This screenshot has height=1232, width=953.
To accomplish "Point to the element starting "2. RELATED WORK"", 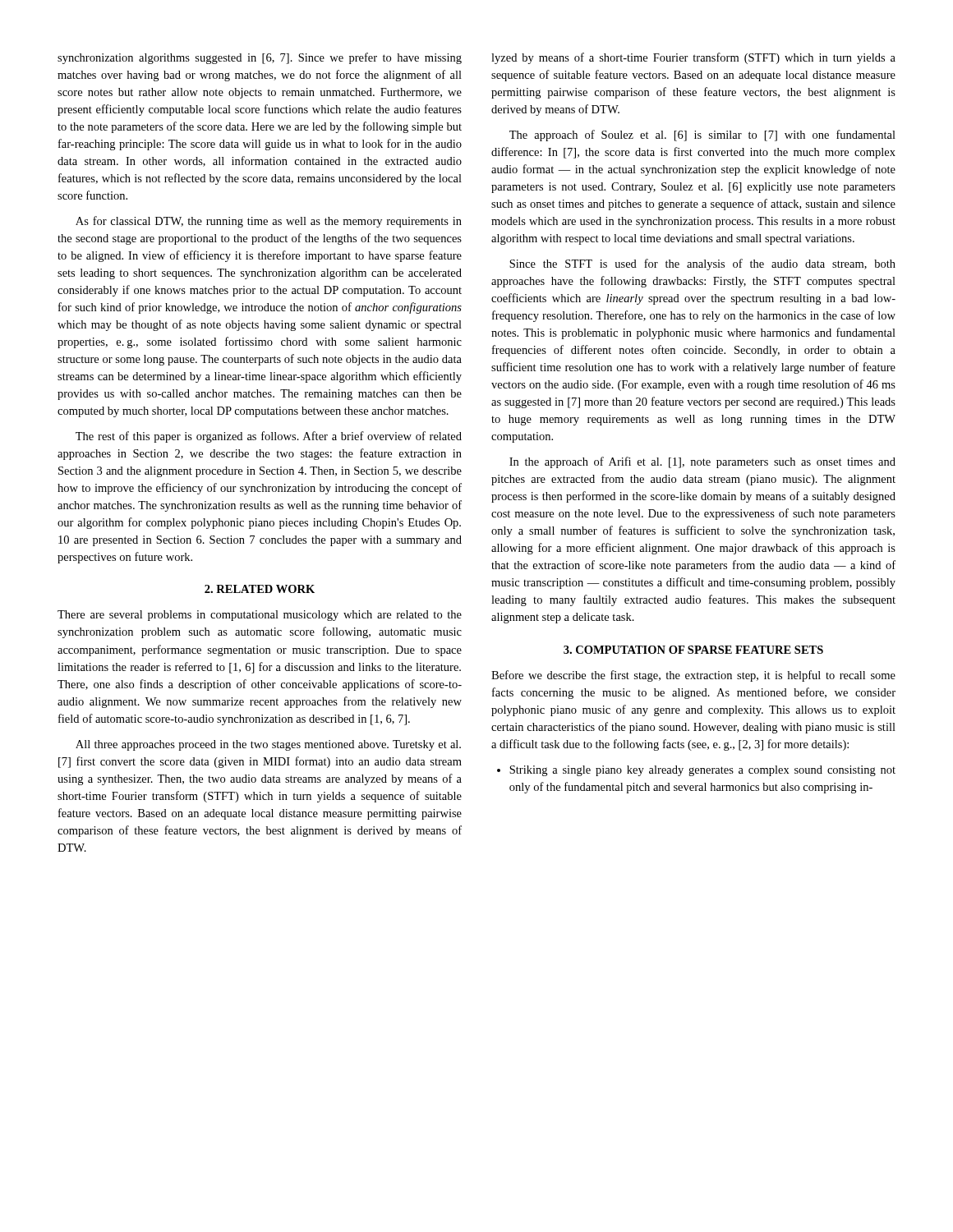I will 260,590.
